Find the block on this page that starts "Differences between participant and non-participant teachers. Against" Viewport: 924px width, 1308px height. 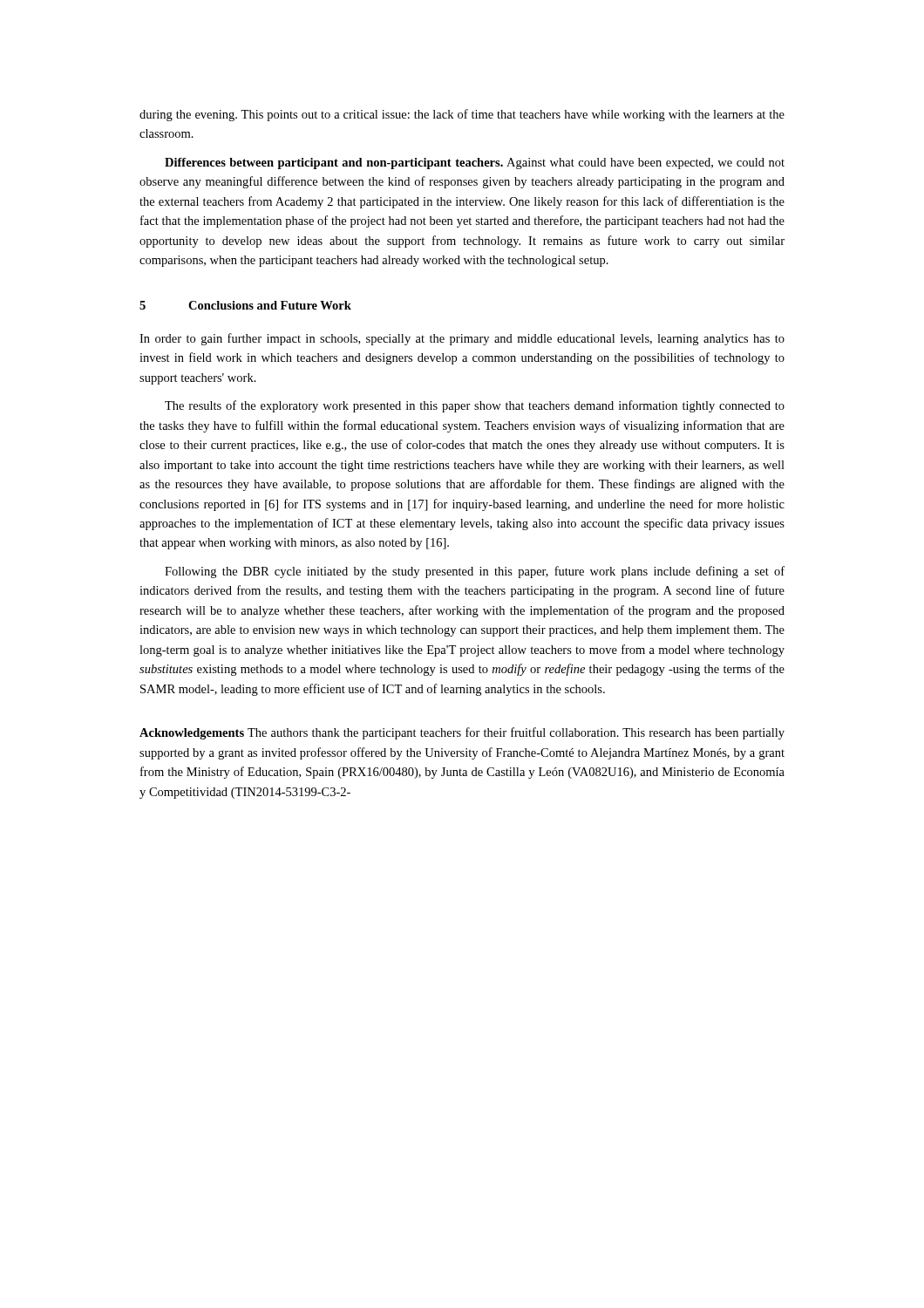[462, 211]
